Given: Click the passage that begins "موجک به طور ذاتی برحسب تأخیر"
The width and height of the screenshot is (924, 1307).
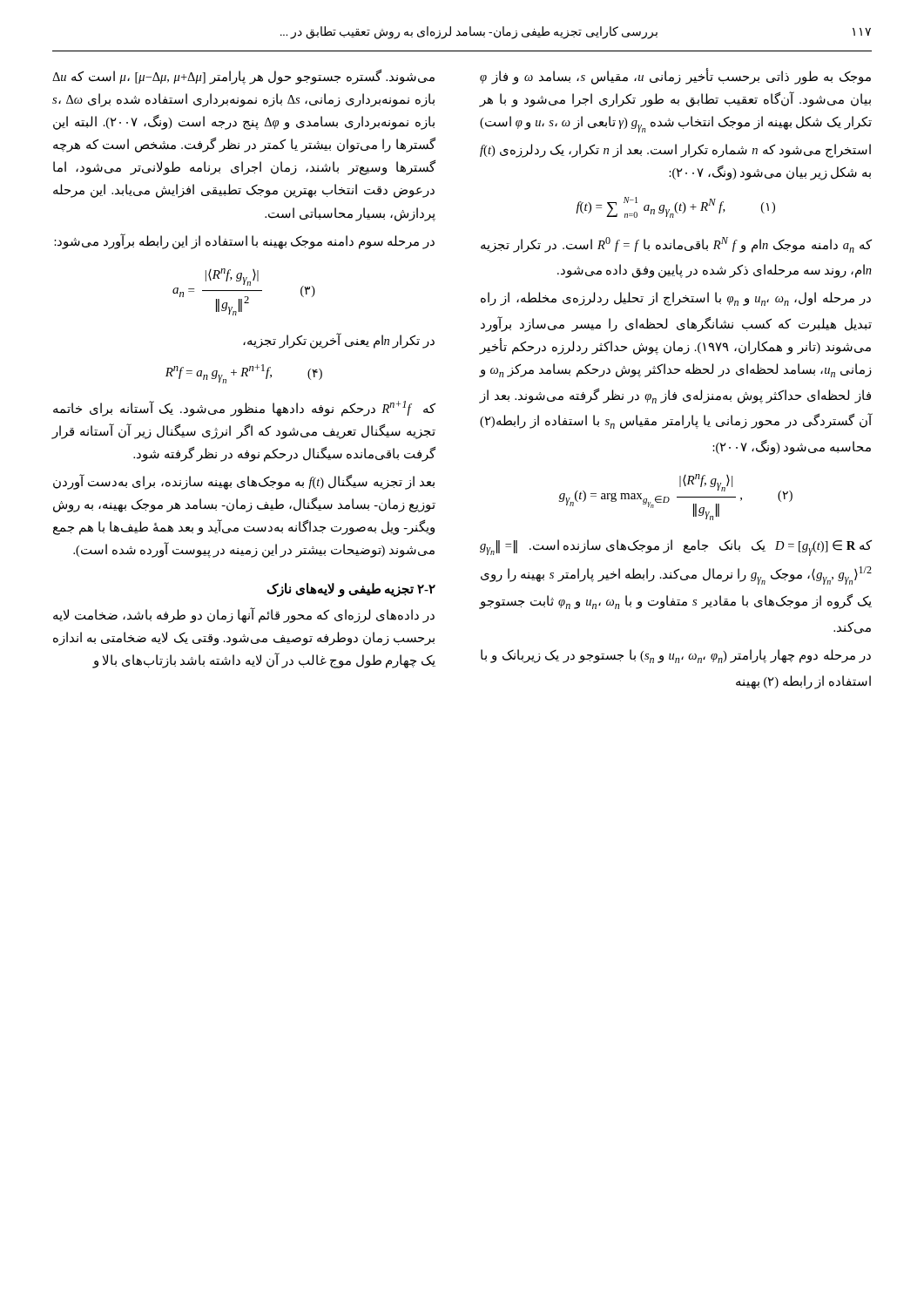Looking at the screenshot, I should click(x=676, y=124).
